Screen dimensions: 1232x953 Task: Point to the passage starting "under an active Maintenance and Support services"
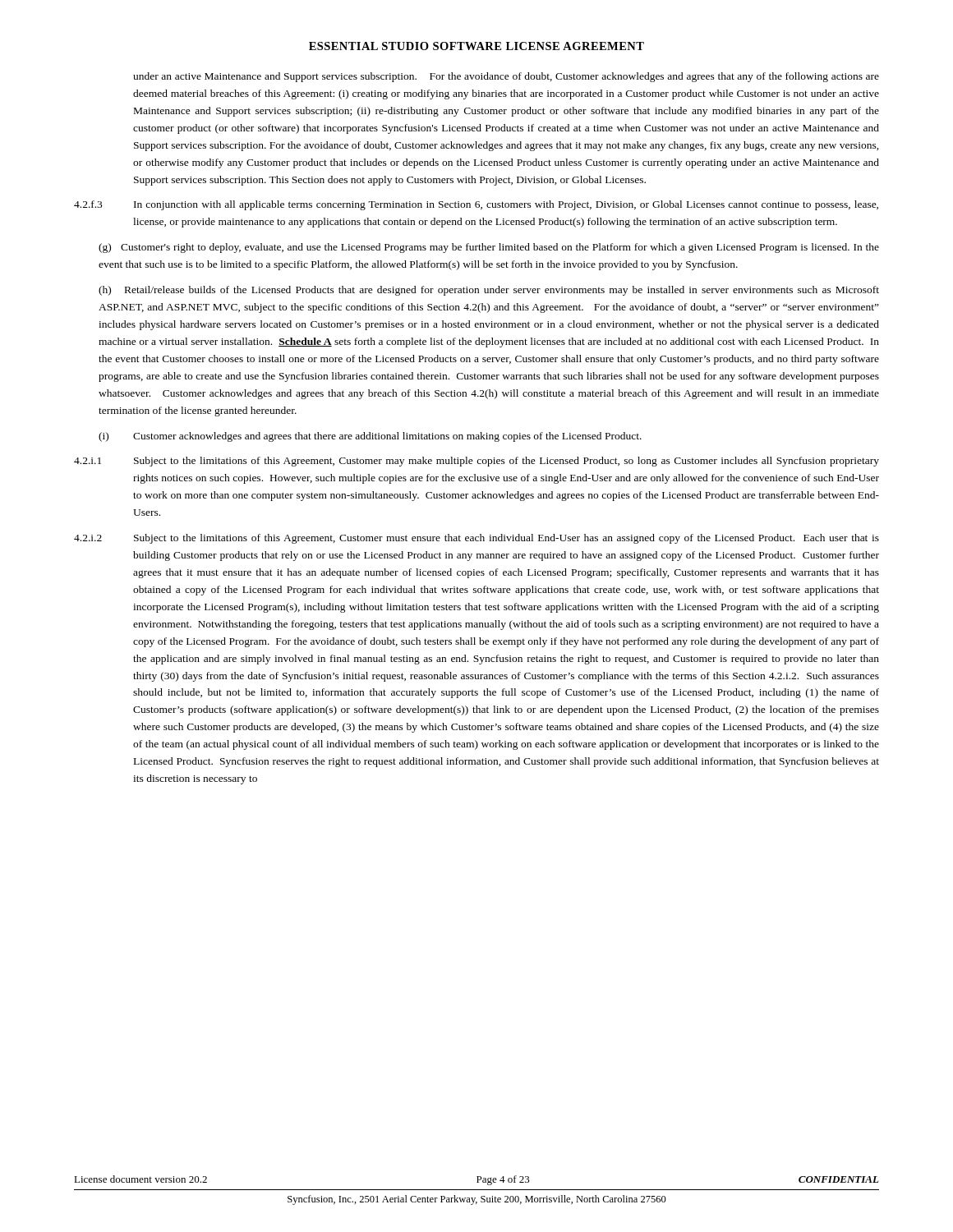click(506, 128)
